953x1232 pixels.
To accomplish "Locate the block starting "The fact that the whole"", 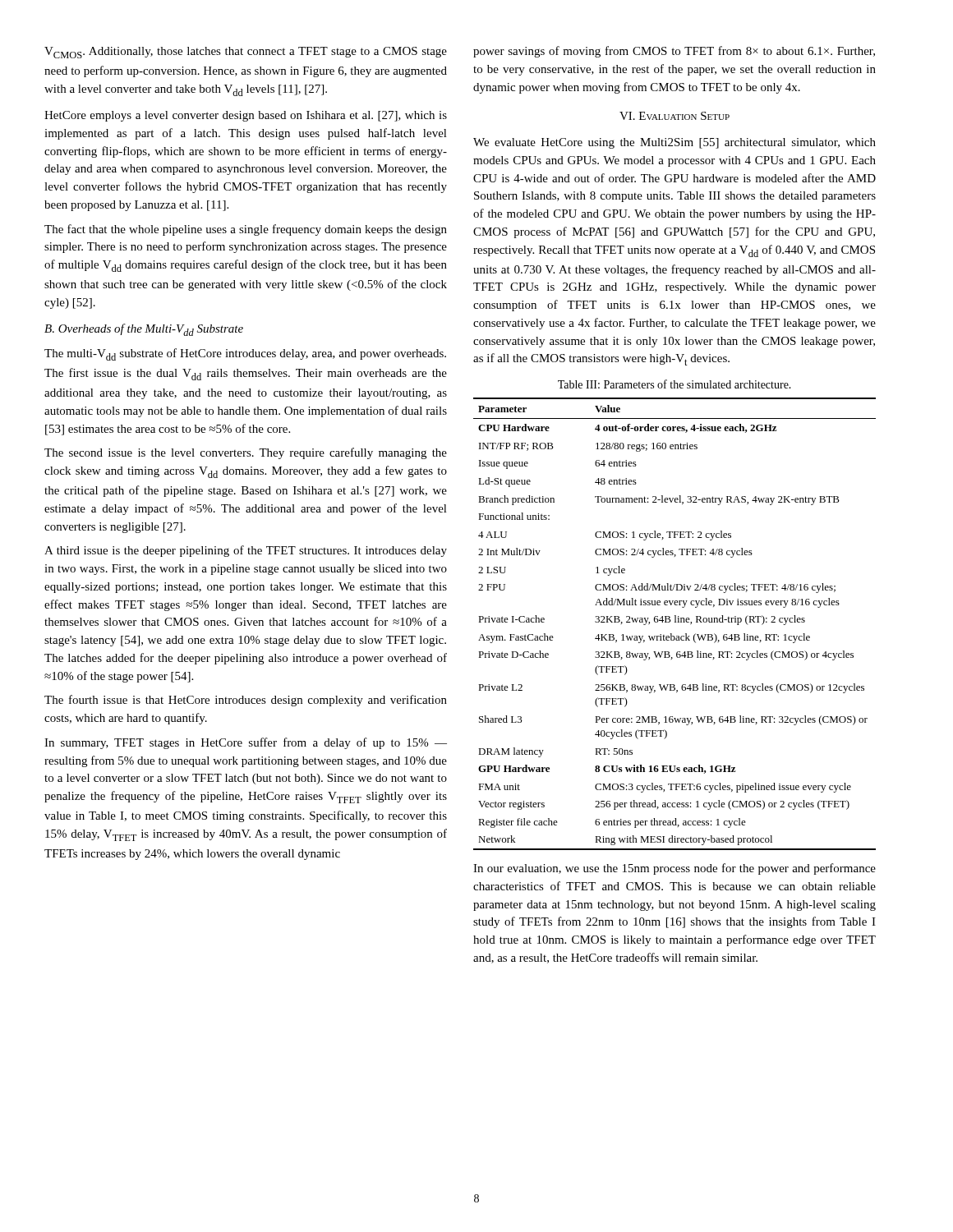I will 246,266.
